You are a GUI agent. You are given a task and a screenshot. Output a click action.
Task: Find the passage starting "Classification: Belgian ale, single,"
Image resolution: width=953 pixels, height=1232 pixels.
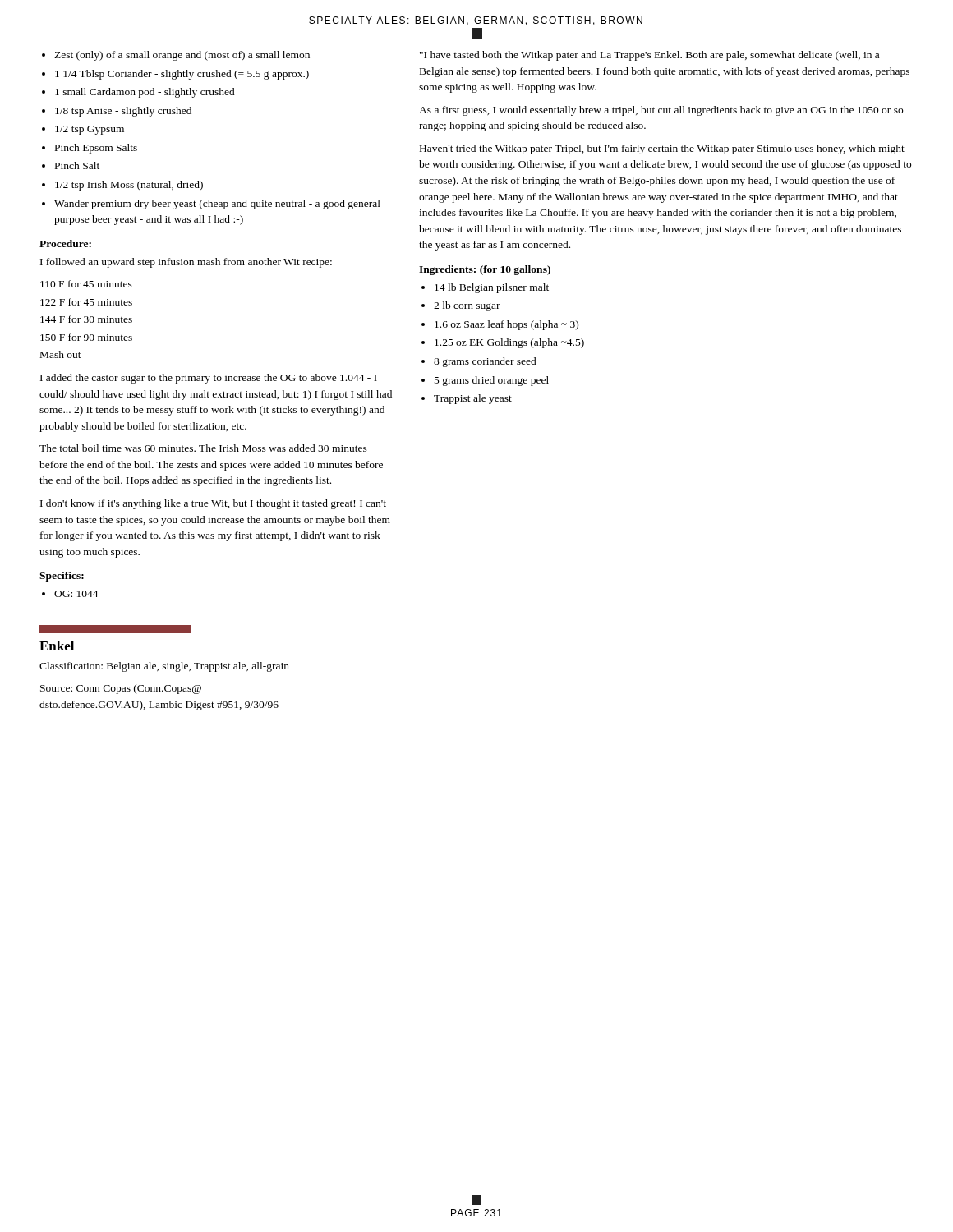click(164, 666)
